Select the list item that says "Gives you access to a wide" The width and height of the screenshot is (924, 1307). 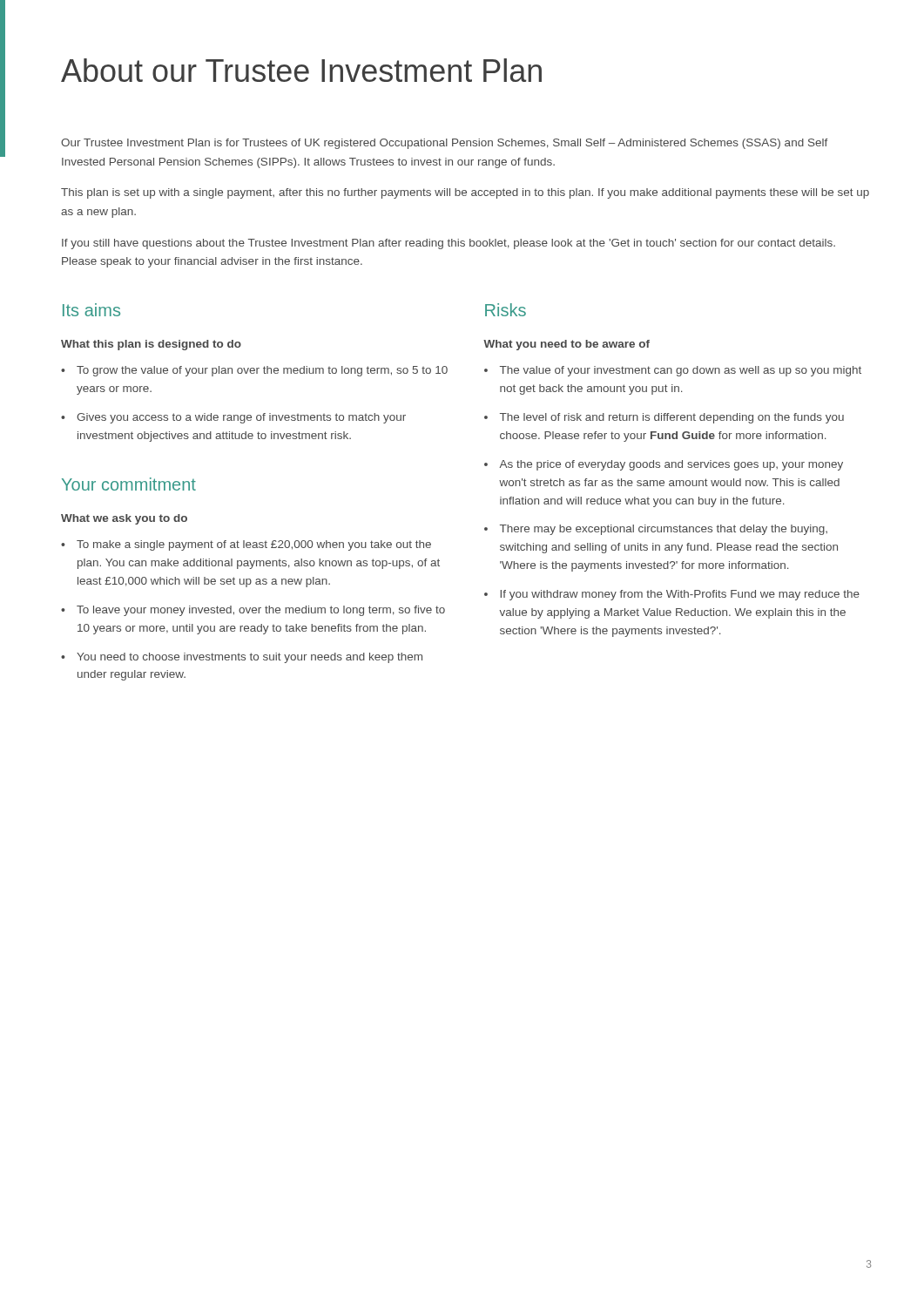pos(241,426)
